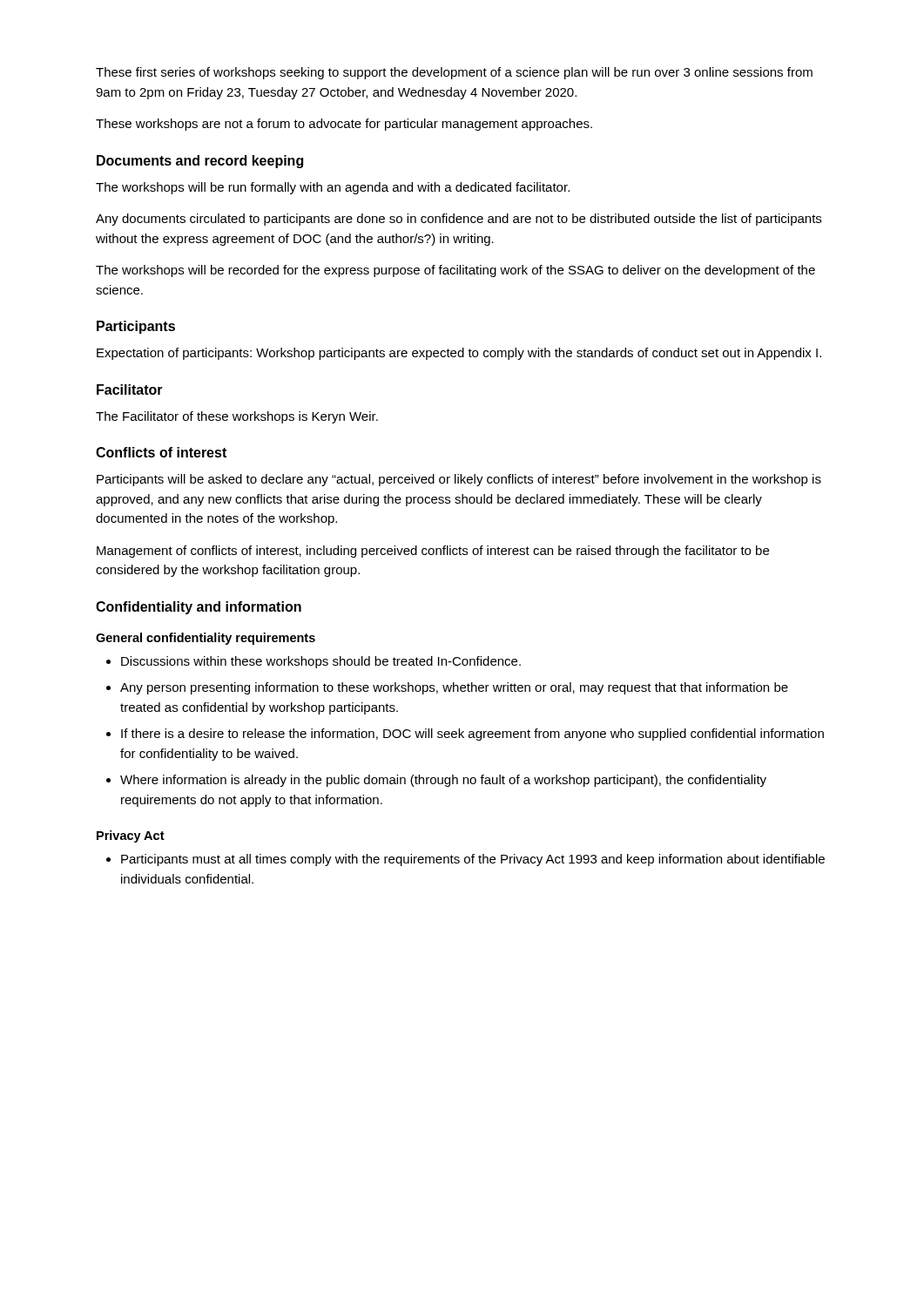
Task: Locate the block starting "Conflicts of interest"
Action: (161, 453)
